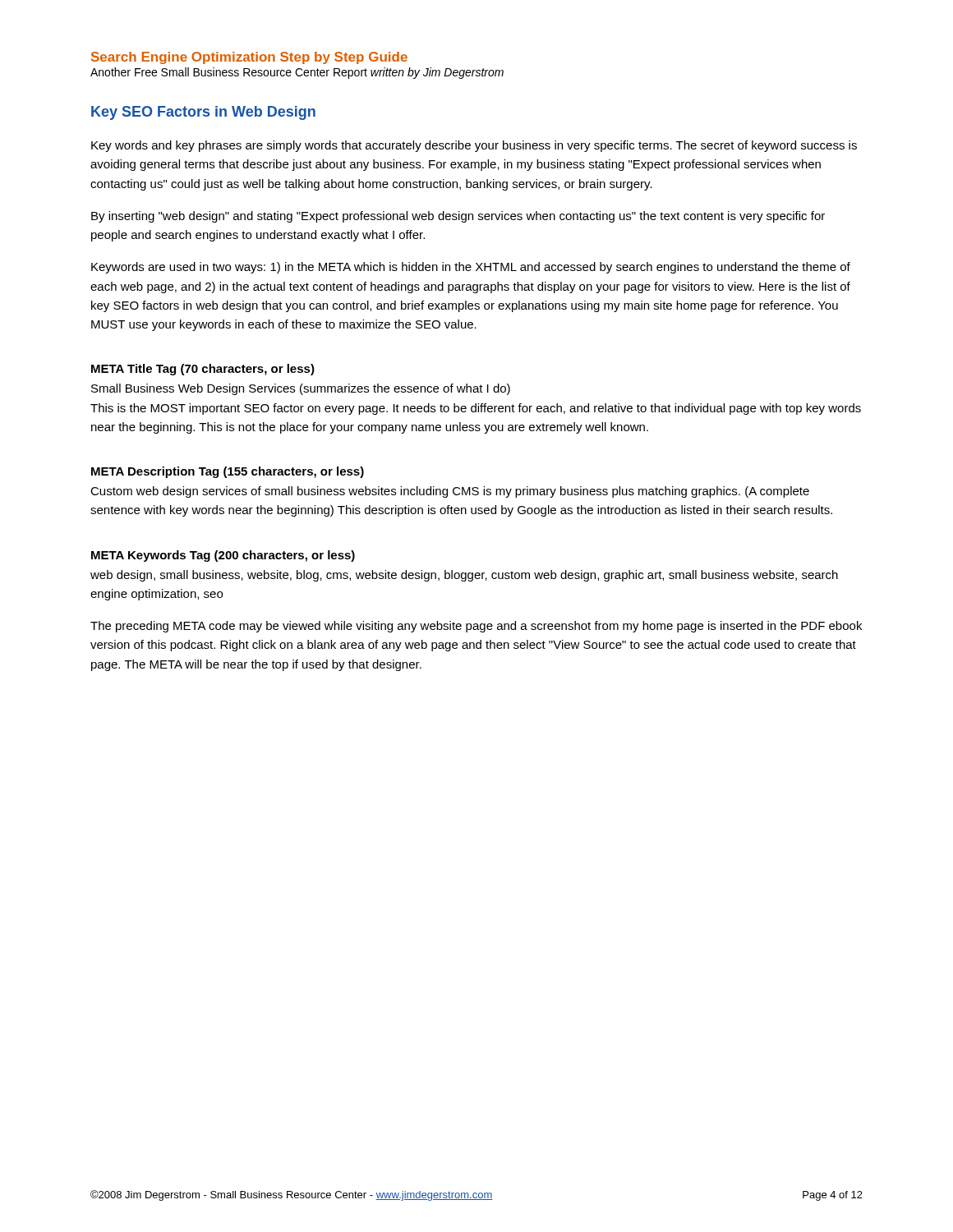Find the region starting "Keywords are used in two"
This screenshot has width=953, height=1232.
470,295
